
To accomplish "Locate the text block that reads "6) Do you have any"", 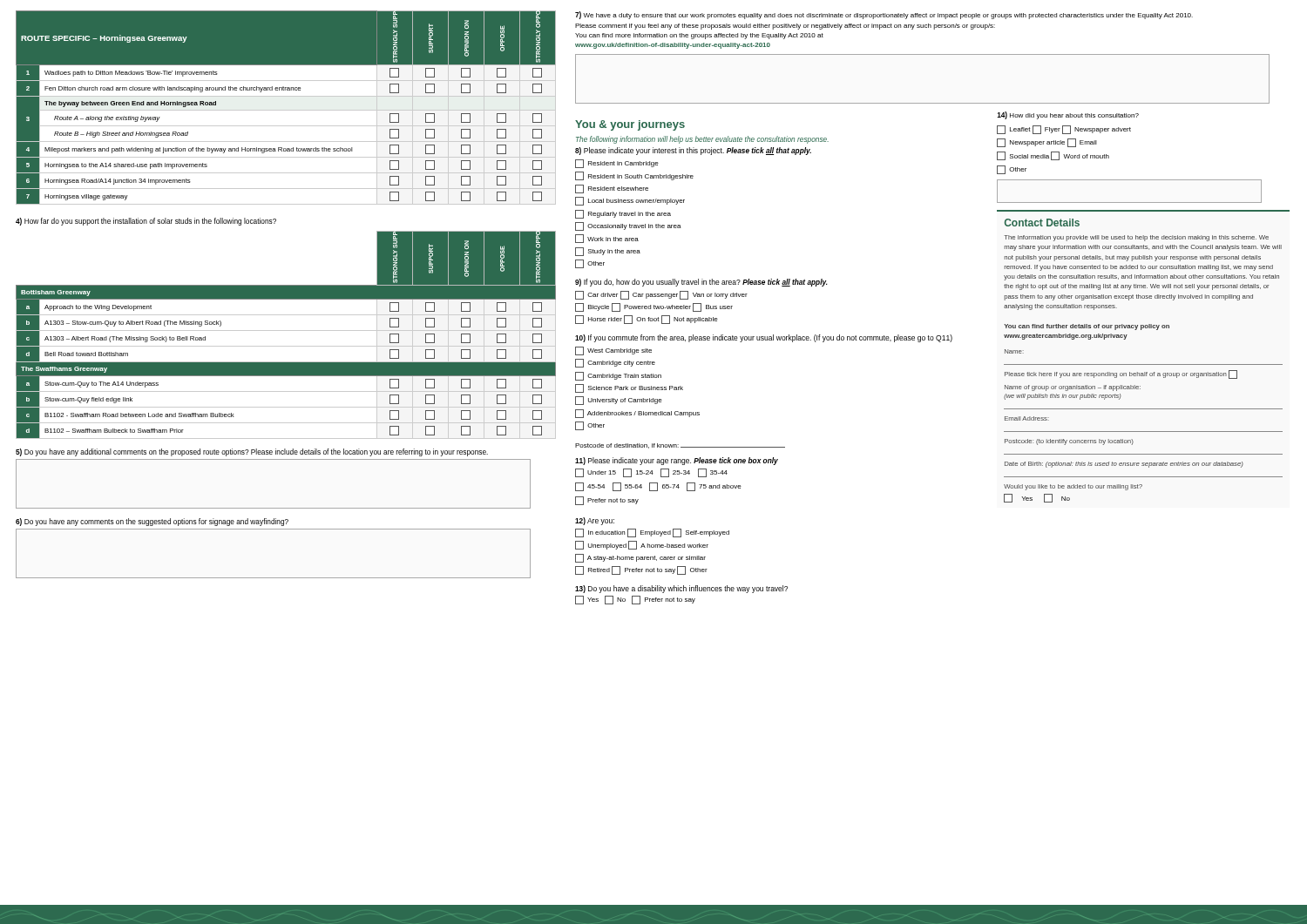I will pos(152,522).
